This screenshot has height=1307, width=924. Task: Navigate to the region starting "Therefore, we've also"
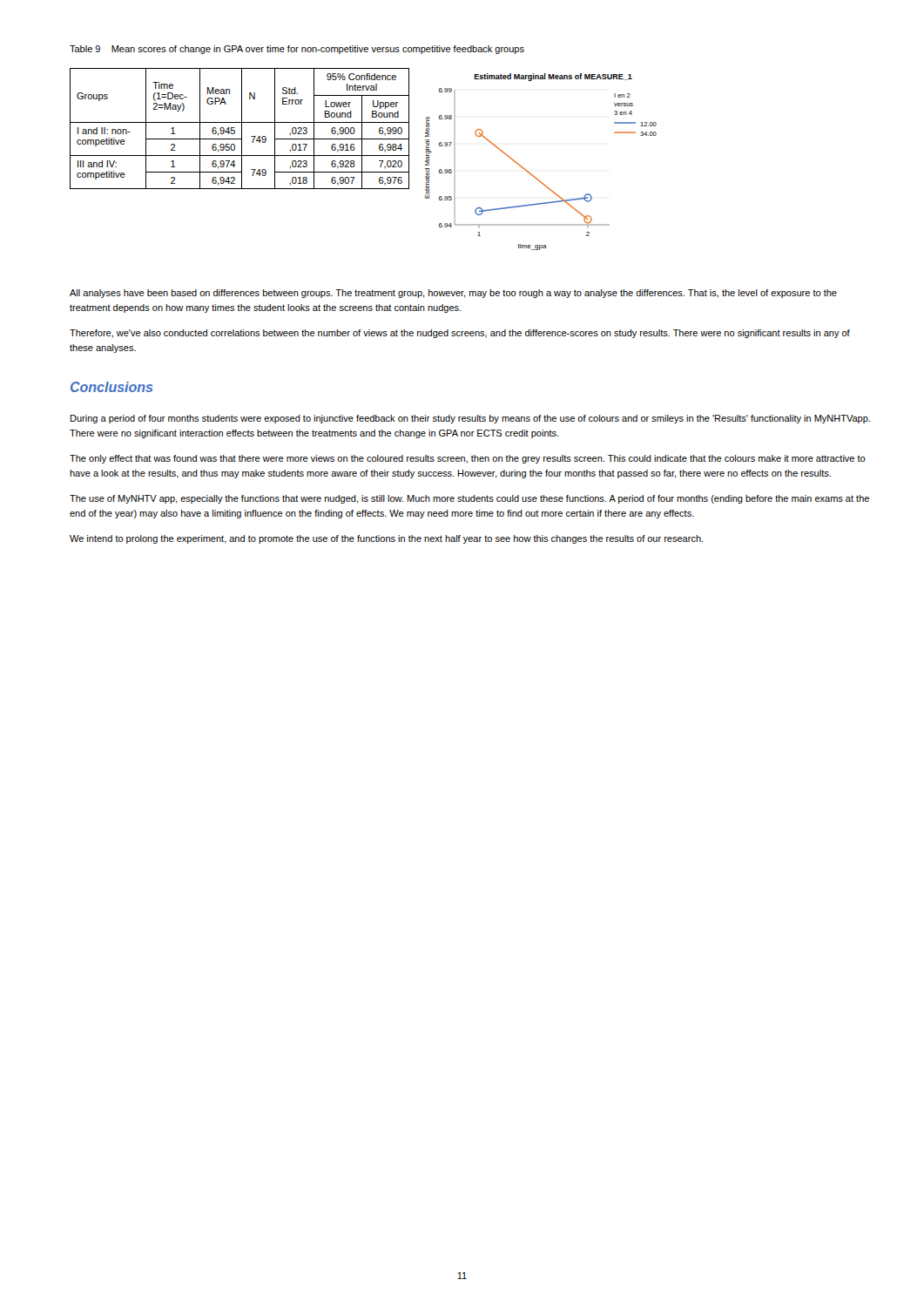pyautogui.click(x=460, y=340)
